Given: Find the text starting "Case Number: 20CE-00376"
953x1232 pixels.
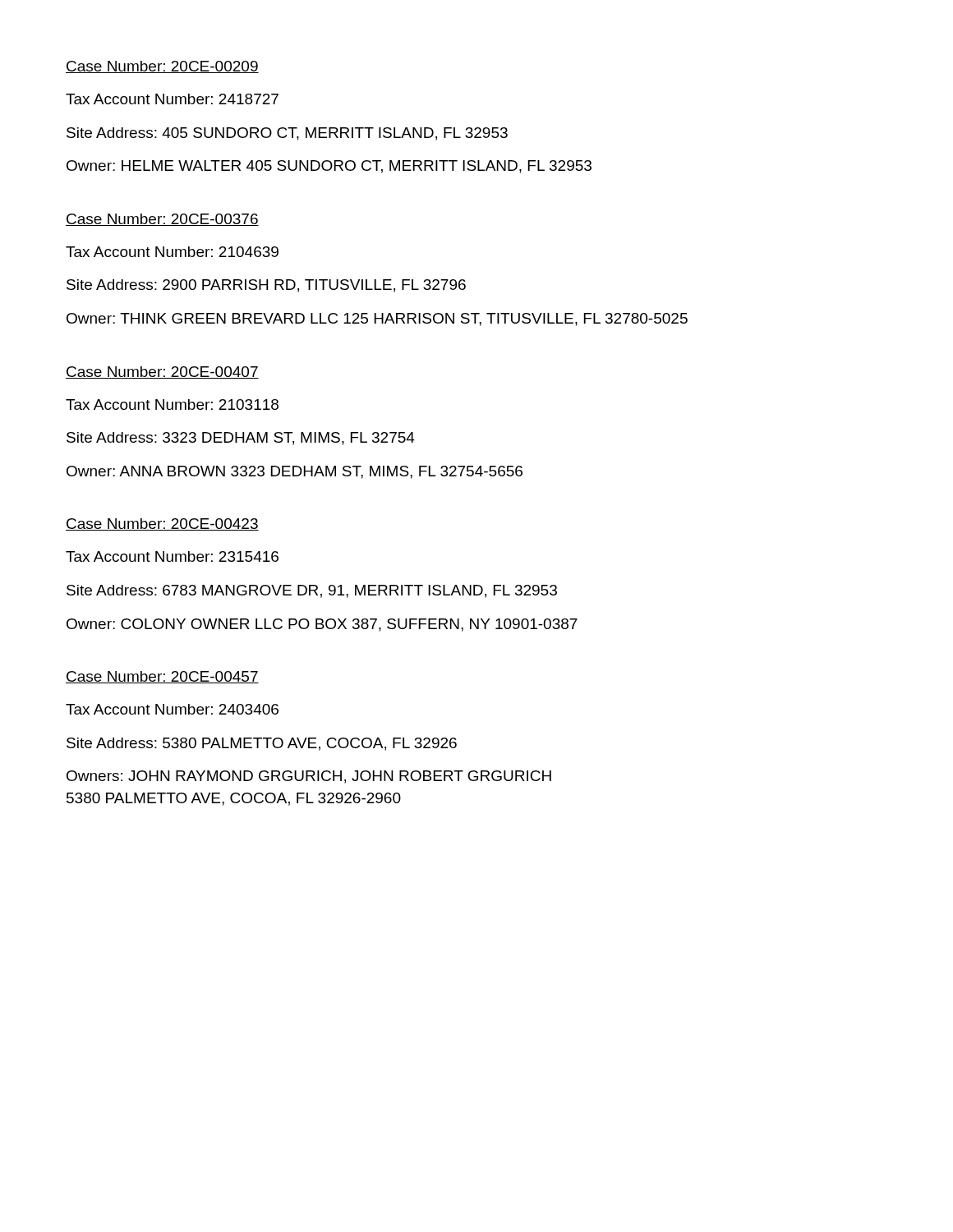Looking at the screenshot, I should tap(162, 219).
